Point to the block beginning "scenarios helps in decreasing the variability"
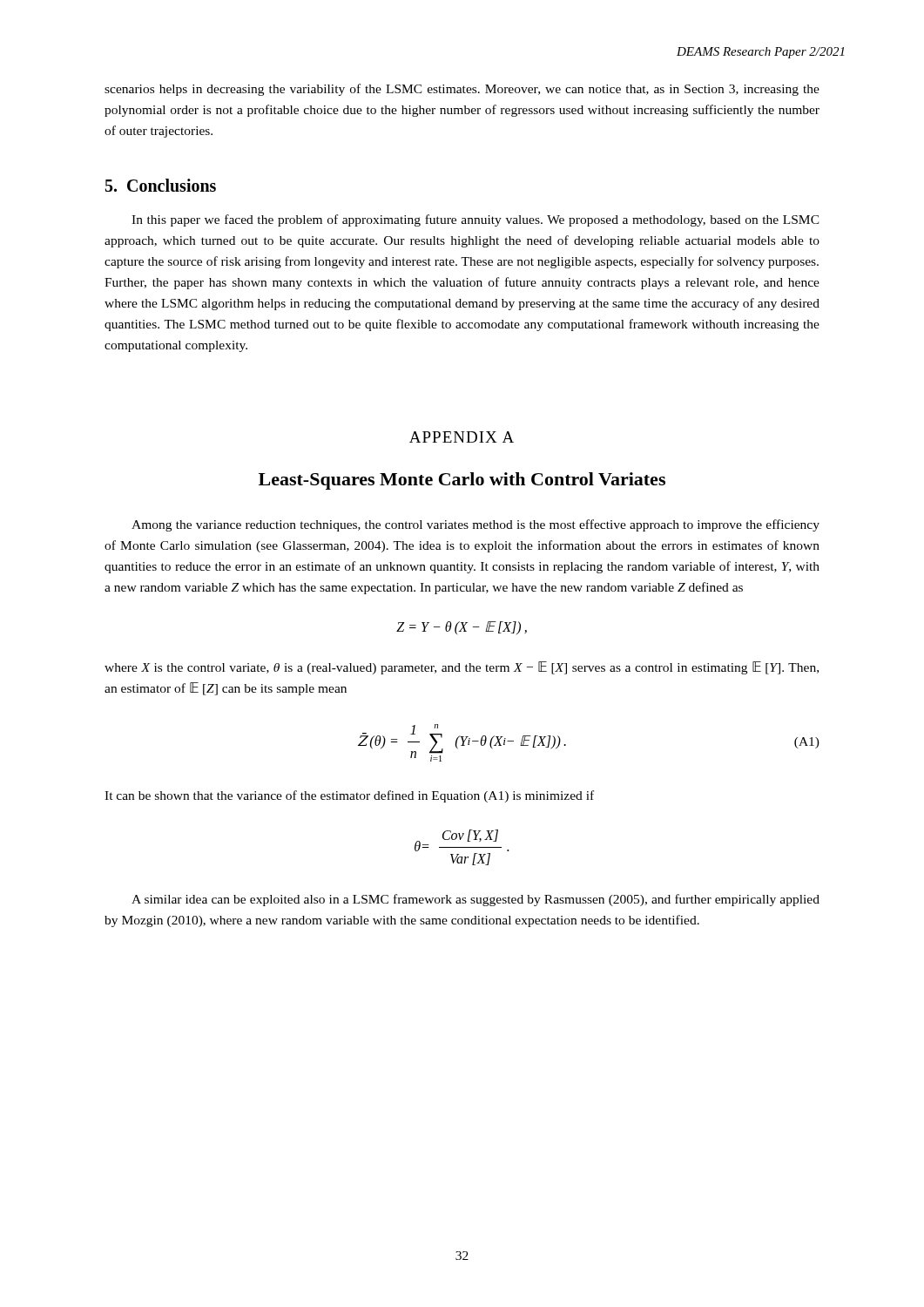 [x=462, y=109]
